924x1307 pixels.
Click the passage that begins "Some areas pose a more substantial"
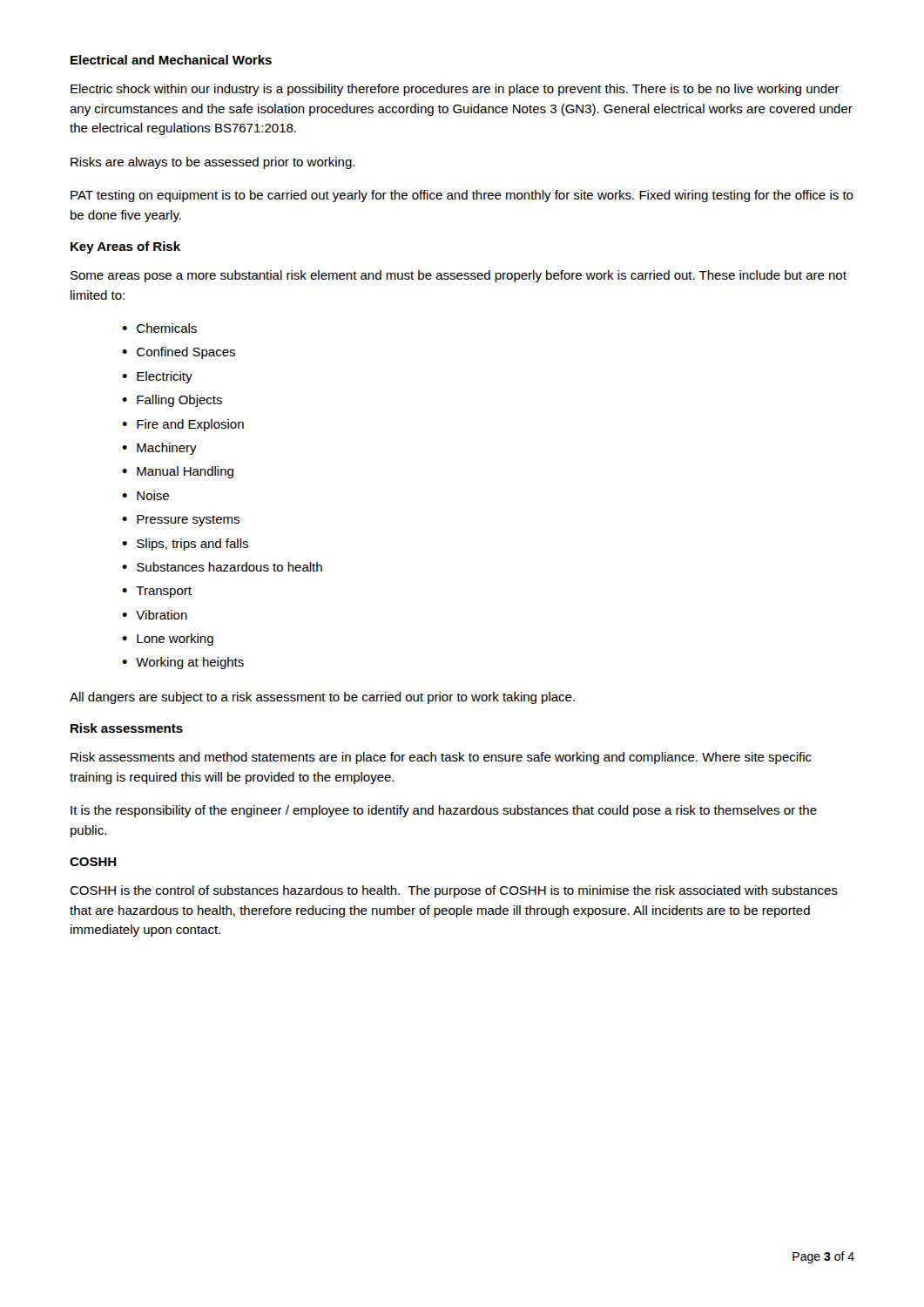(x=458, y=285)
